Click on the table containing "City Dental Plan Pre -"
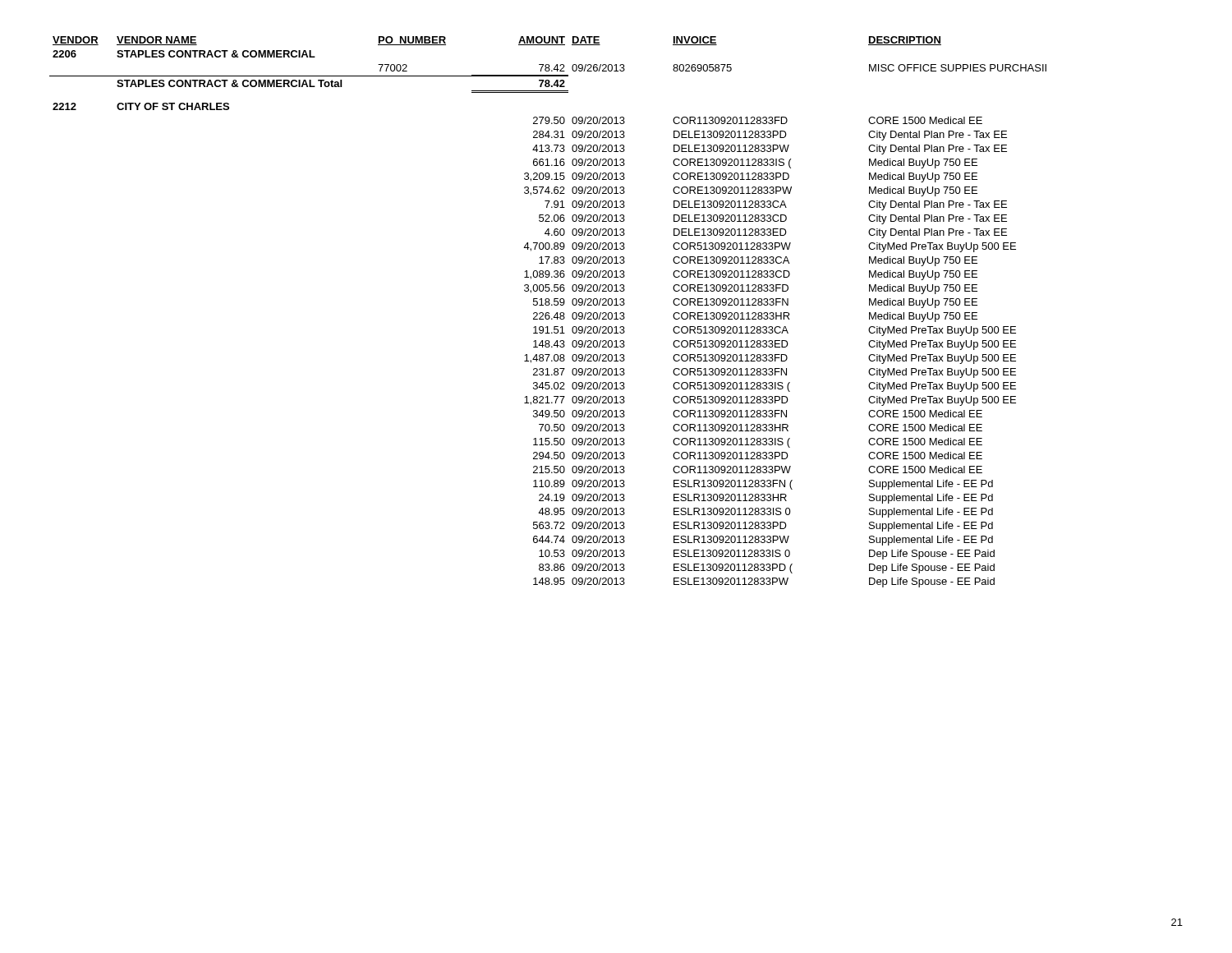The image size is (1232, 953). (616, 310)
